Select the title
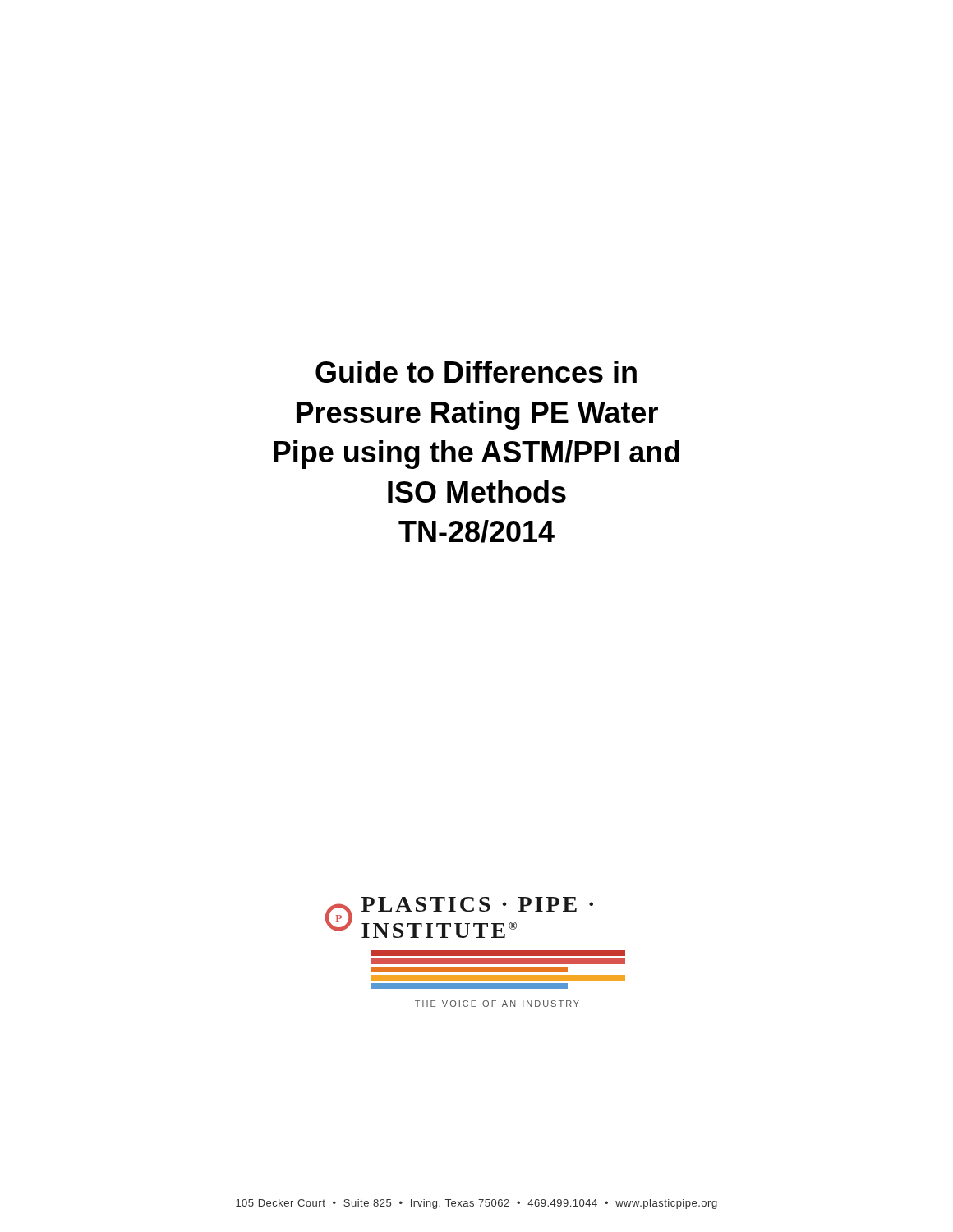 coord(476,453)
